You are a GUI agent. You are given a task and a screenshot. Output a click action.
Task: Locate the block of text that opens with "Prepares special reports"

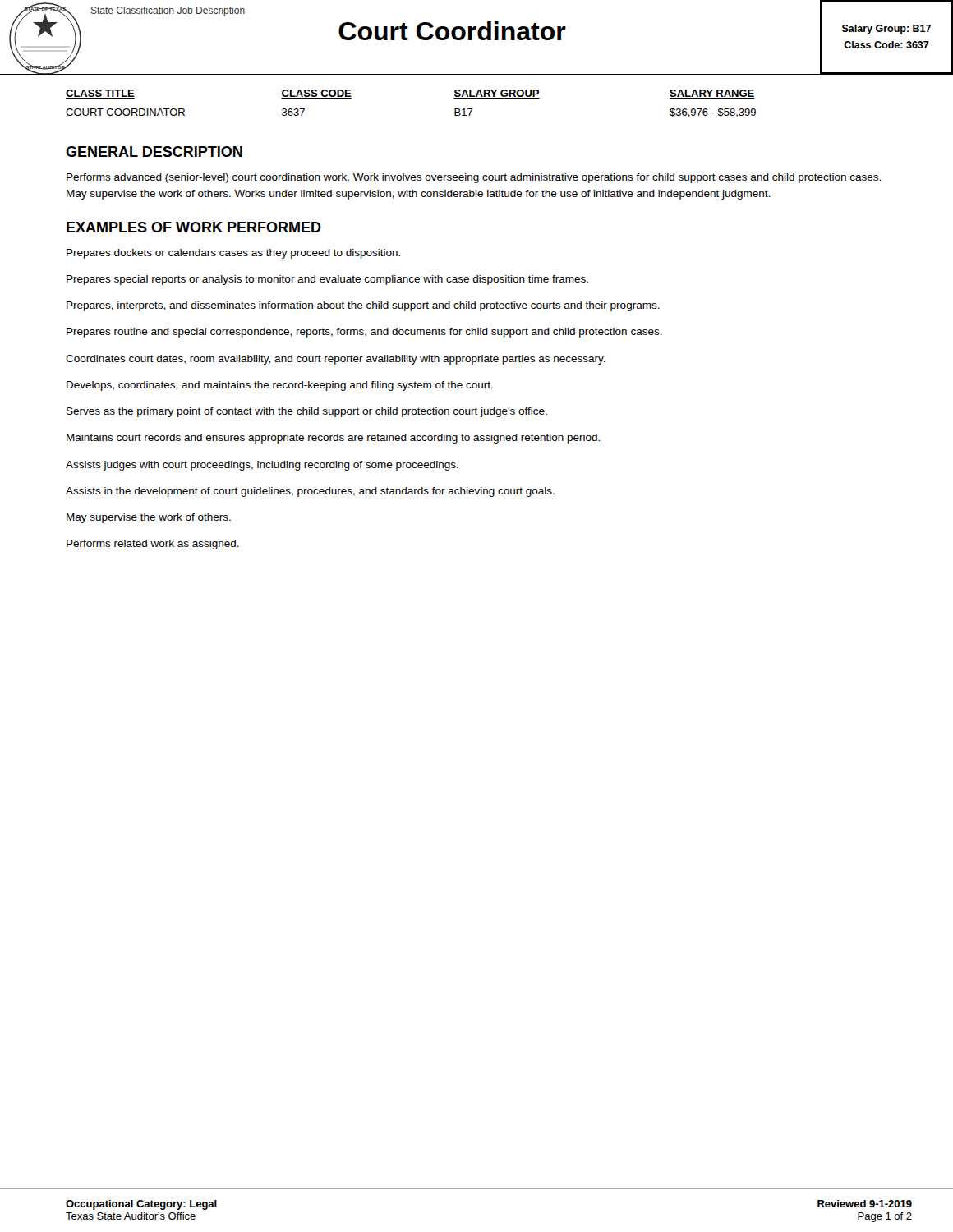pos(327,279)
